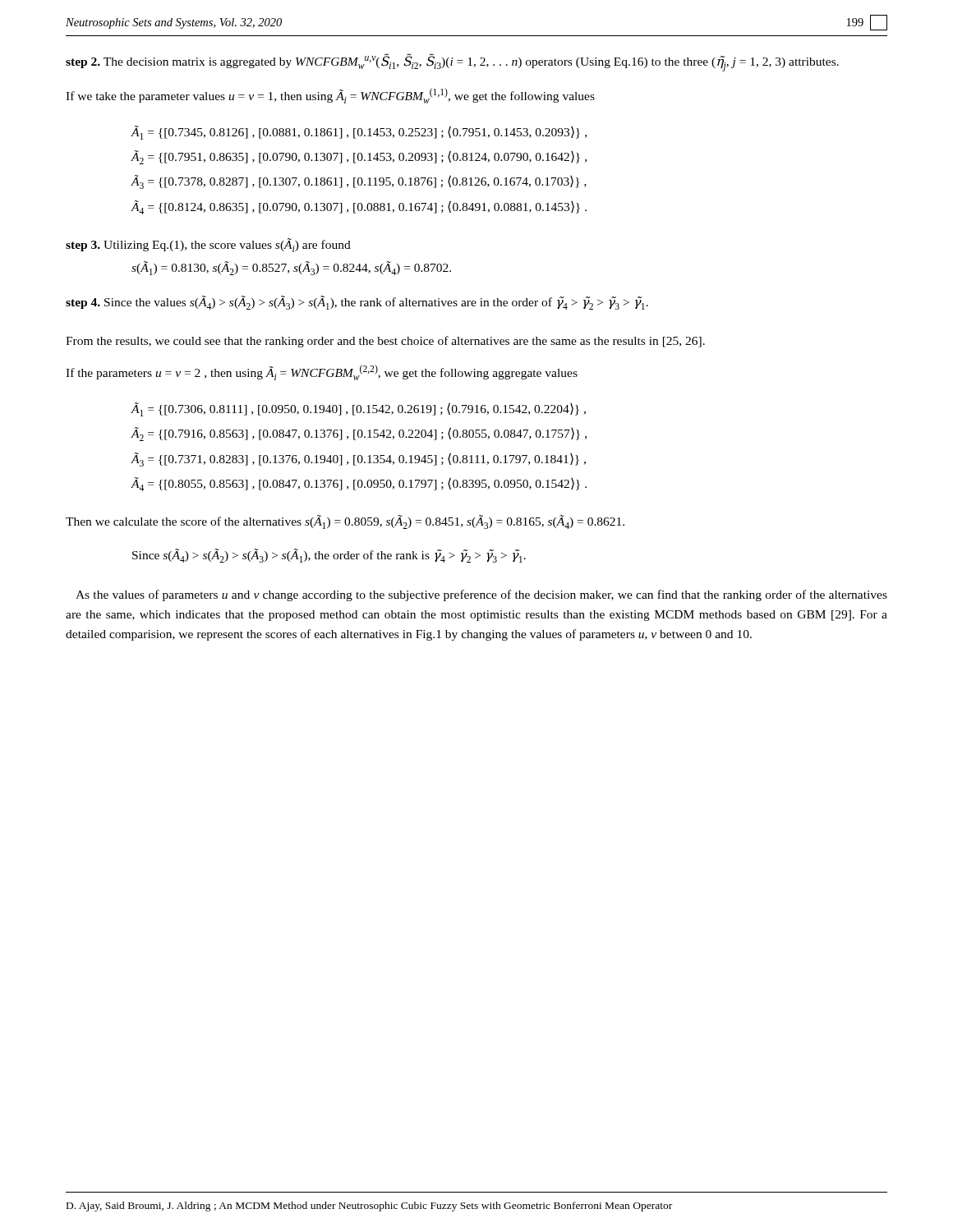Viewport: 953px width, 1232px height.
Task: Click on the region starting "Ã3 = {[0.7378, 0.8287] , [0.1307,"
Action: (359, 183)
